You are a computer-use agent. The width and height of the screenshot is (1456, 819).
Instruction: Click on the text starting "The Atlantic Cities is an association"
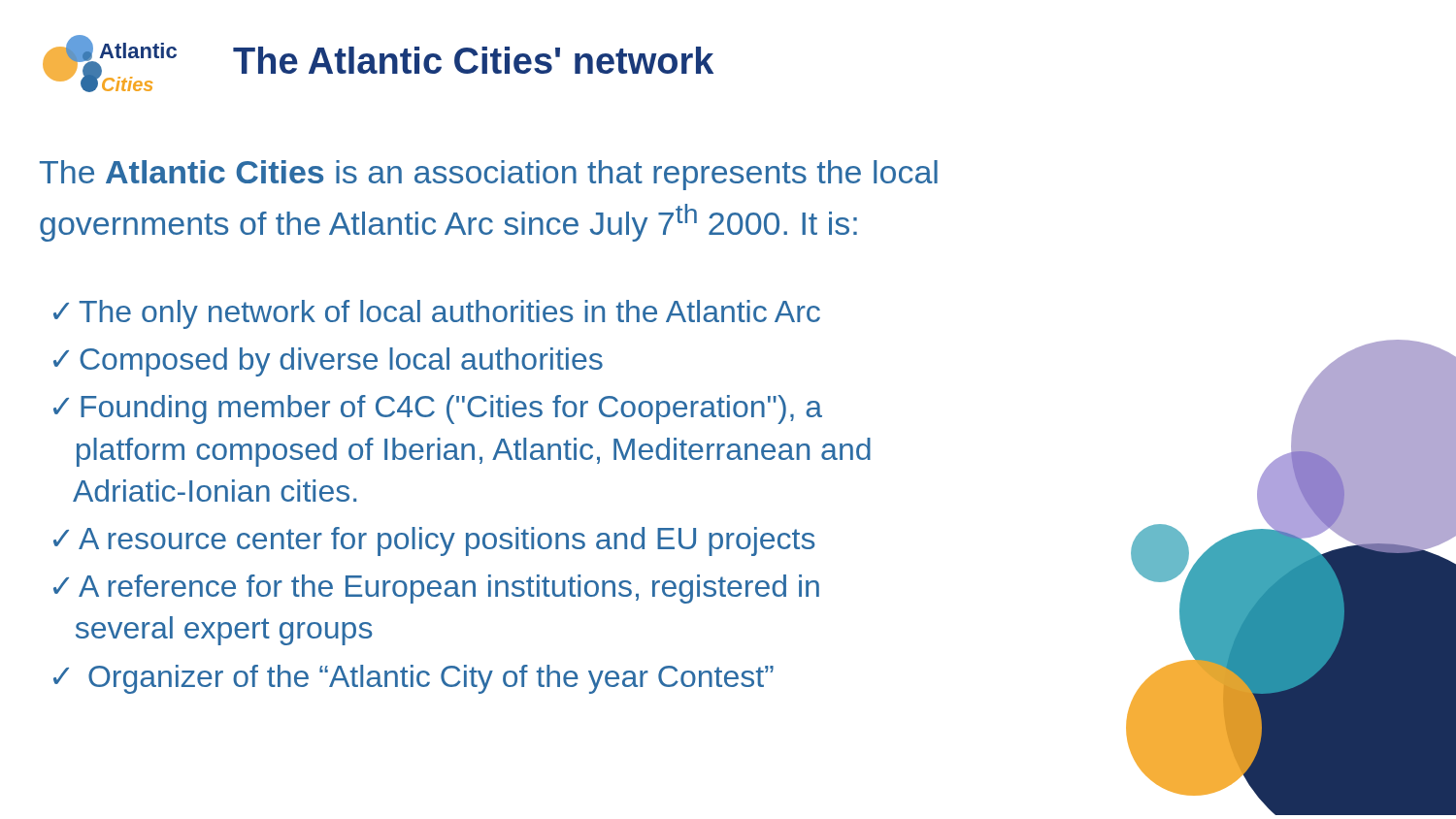pyautogui.click(x=489, y=198)
